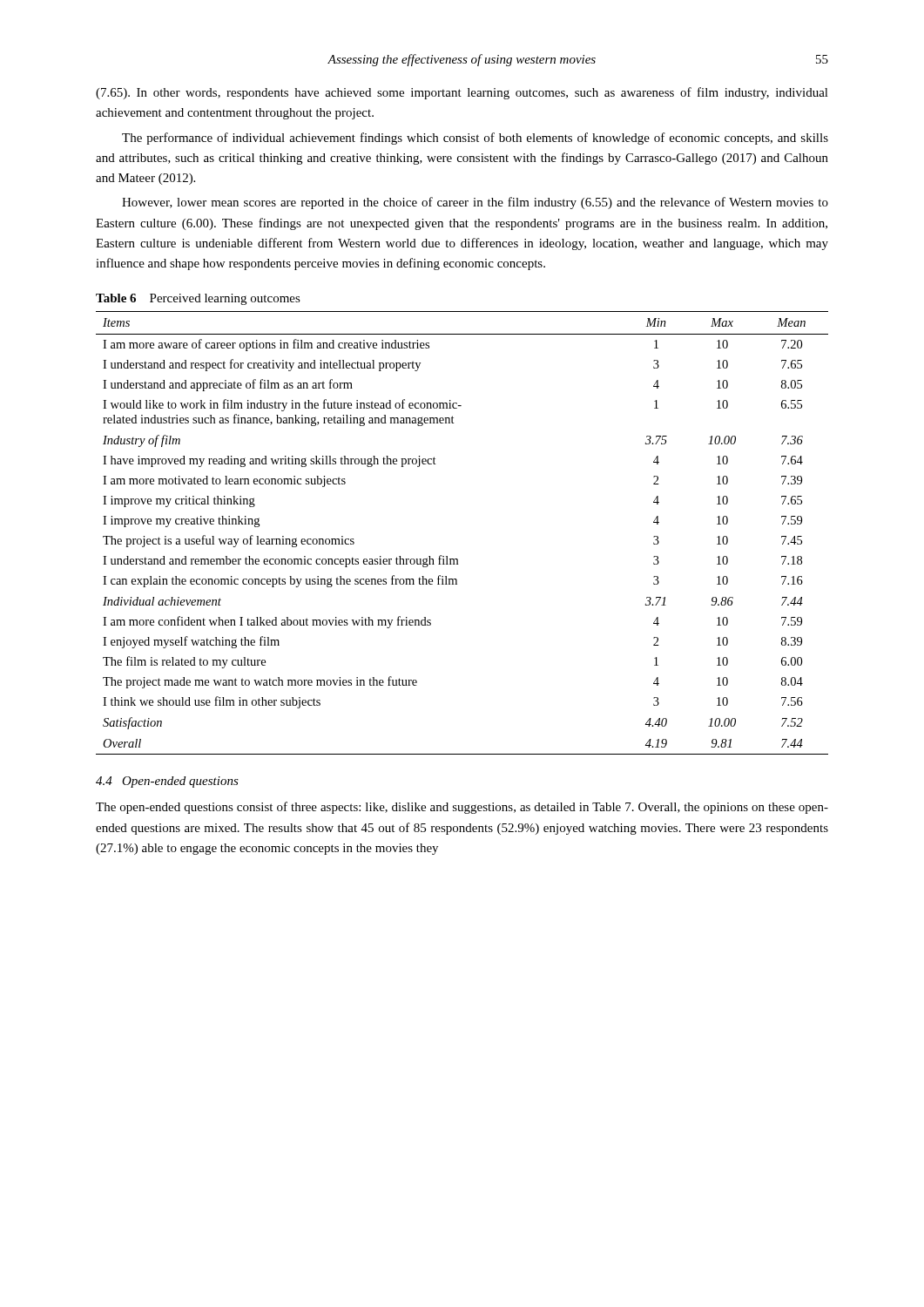924x1307 pixels.
Task: Select the table that reads "I improve my"
Action: click(x=462, y=533)
